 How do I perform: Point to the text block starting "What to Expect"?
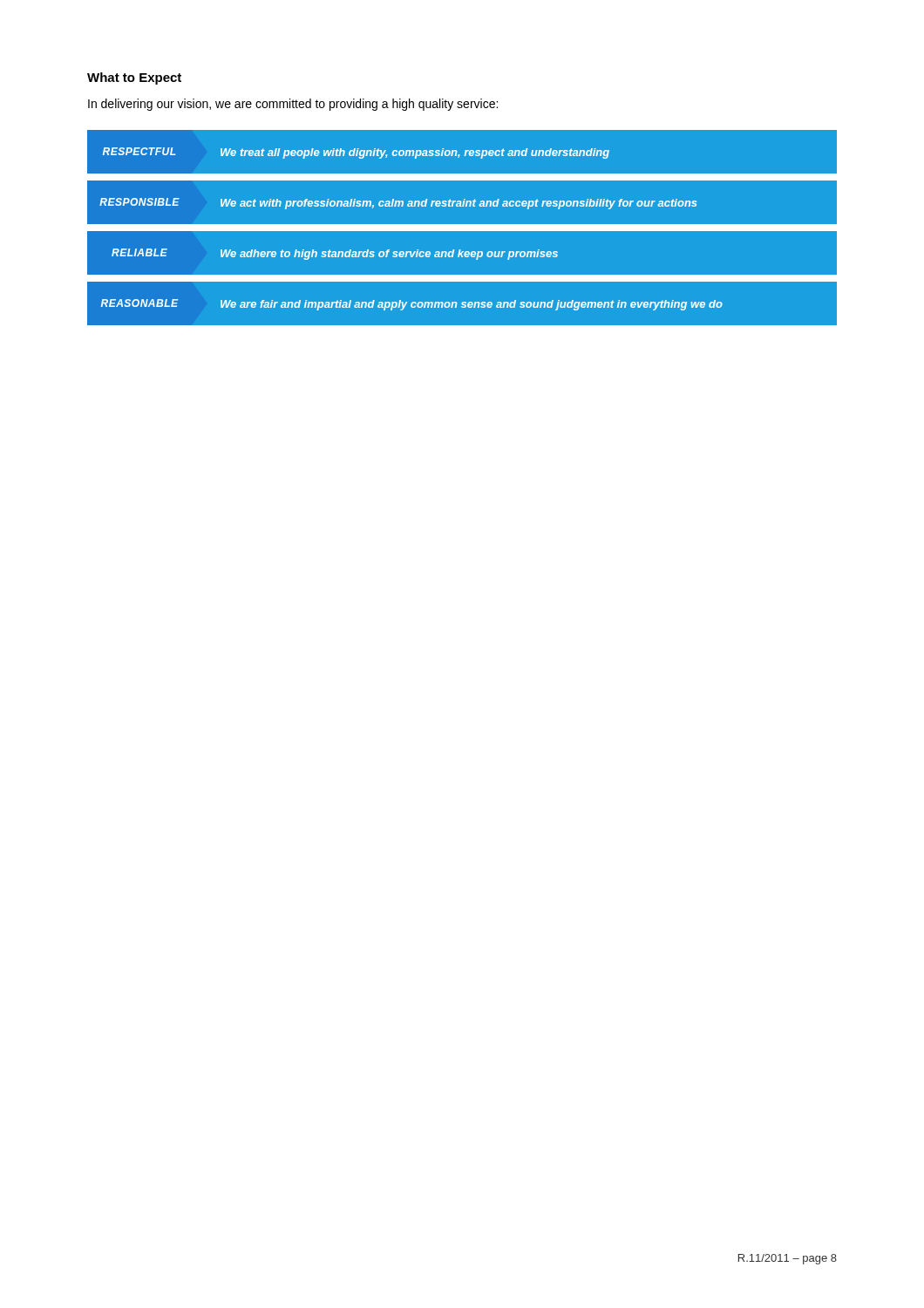pyautogui.click(x=134, y=77)
